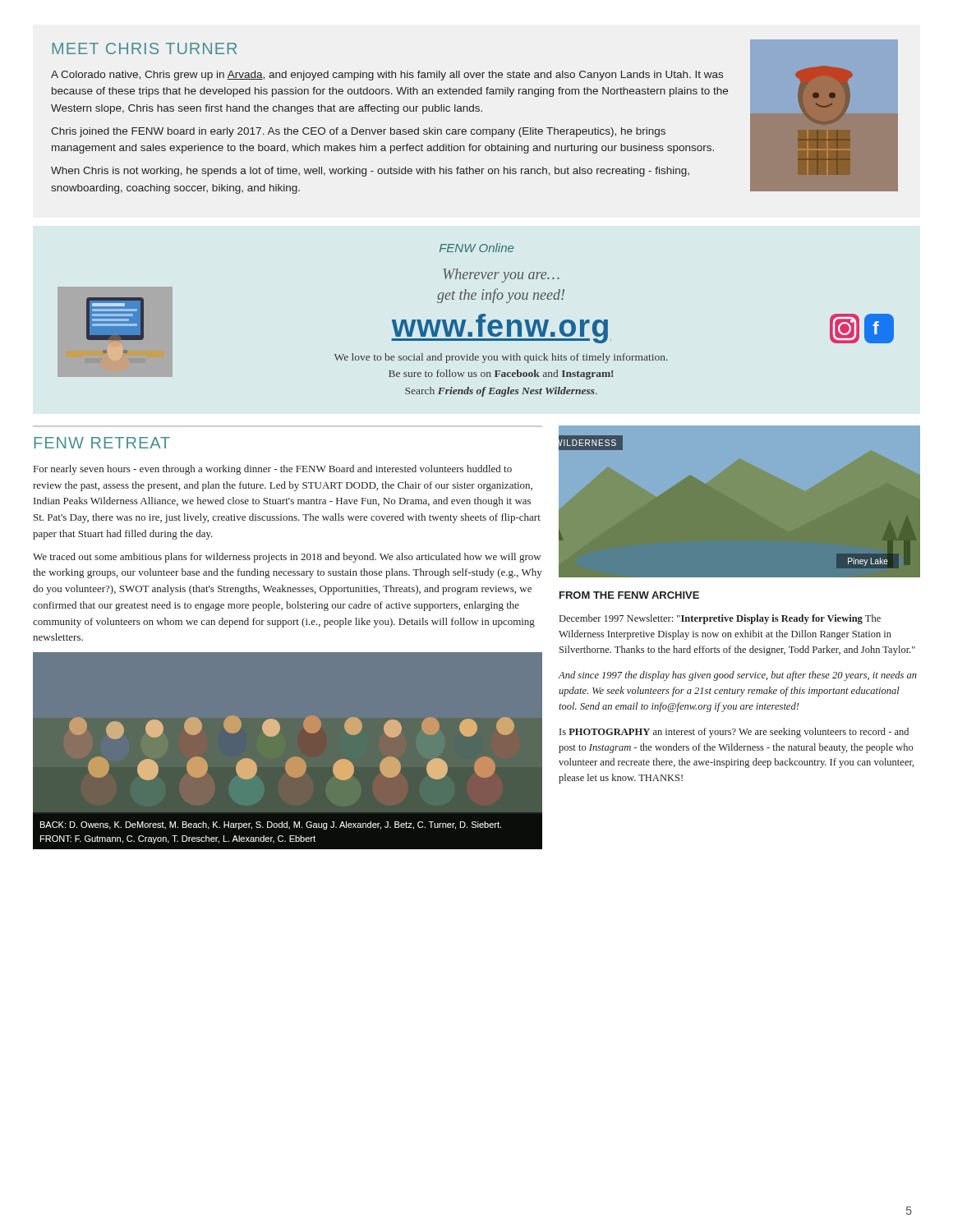Locate the logo
Screen dimensions: 1232x953
[x=863, y=332]
